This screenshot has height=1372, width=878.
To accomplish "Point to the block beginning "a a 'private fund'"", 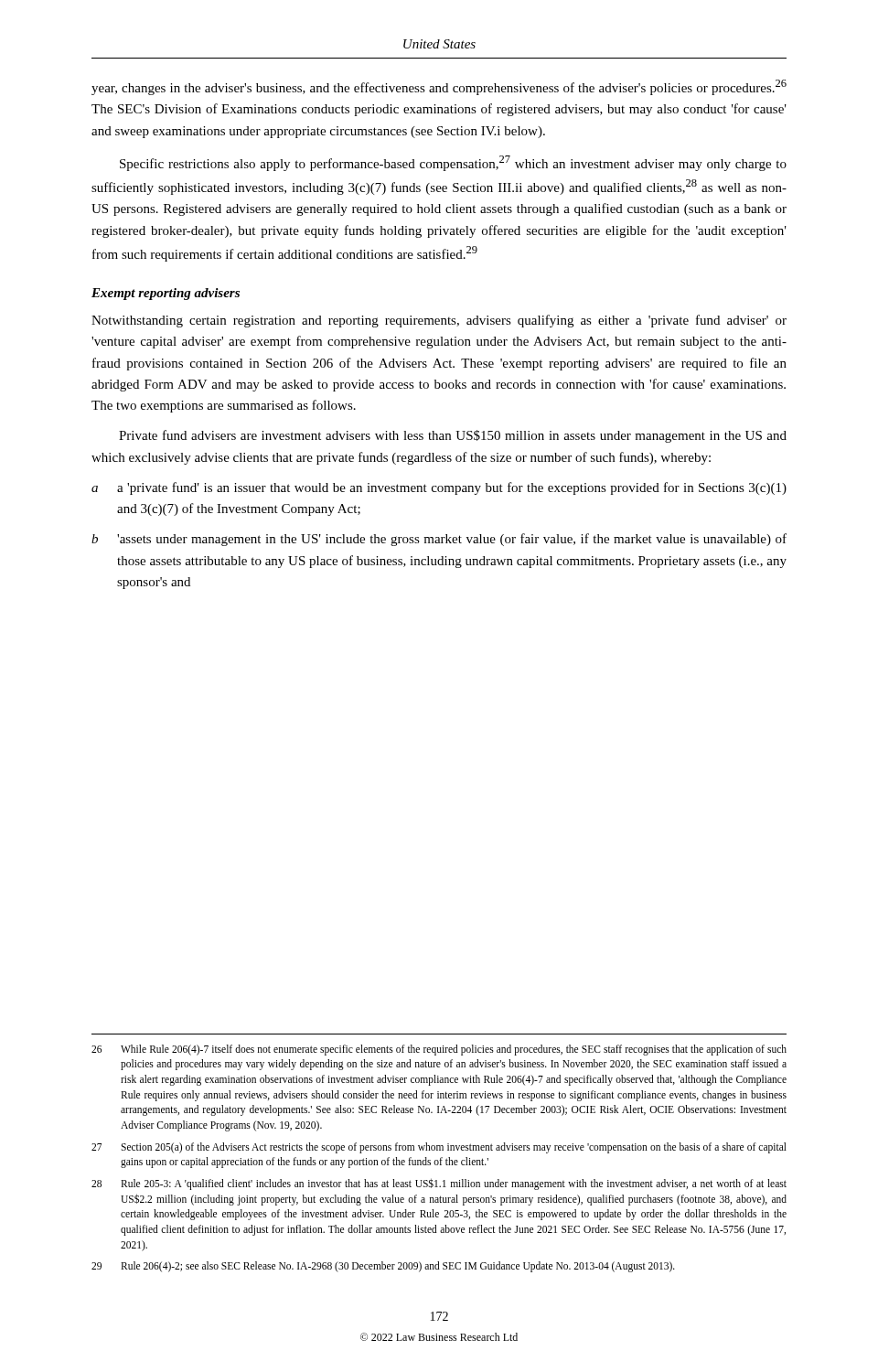I will click(x=439, y=498).
